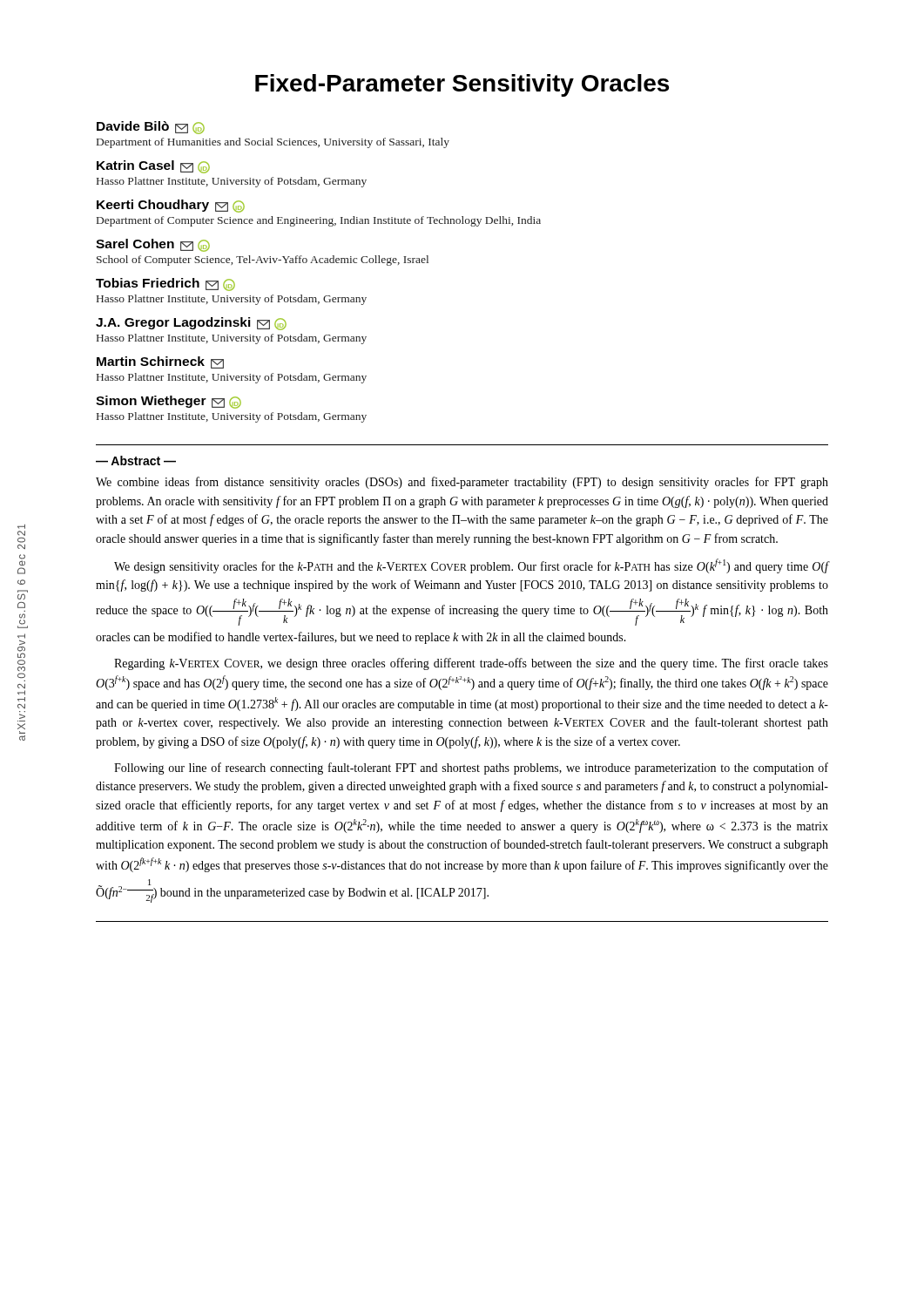
Task: Select the text block containing "Davide Bilò iD Department of Humanities and Social"
Action: (x=151, y=128)
